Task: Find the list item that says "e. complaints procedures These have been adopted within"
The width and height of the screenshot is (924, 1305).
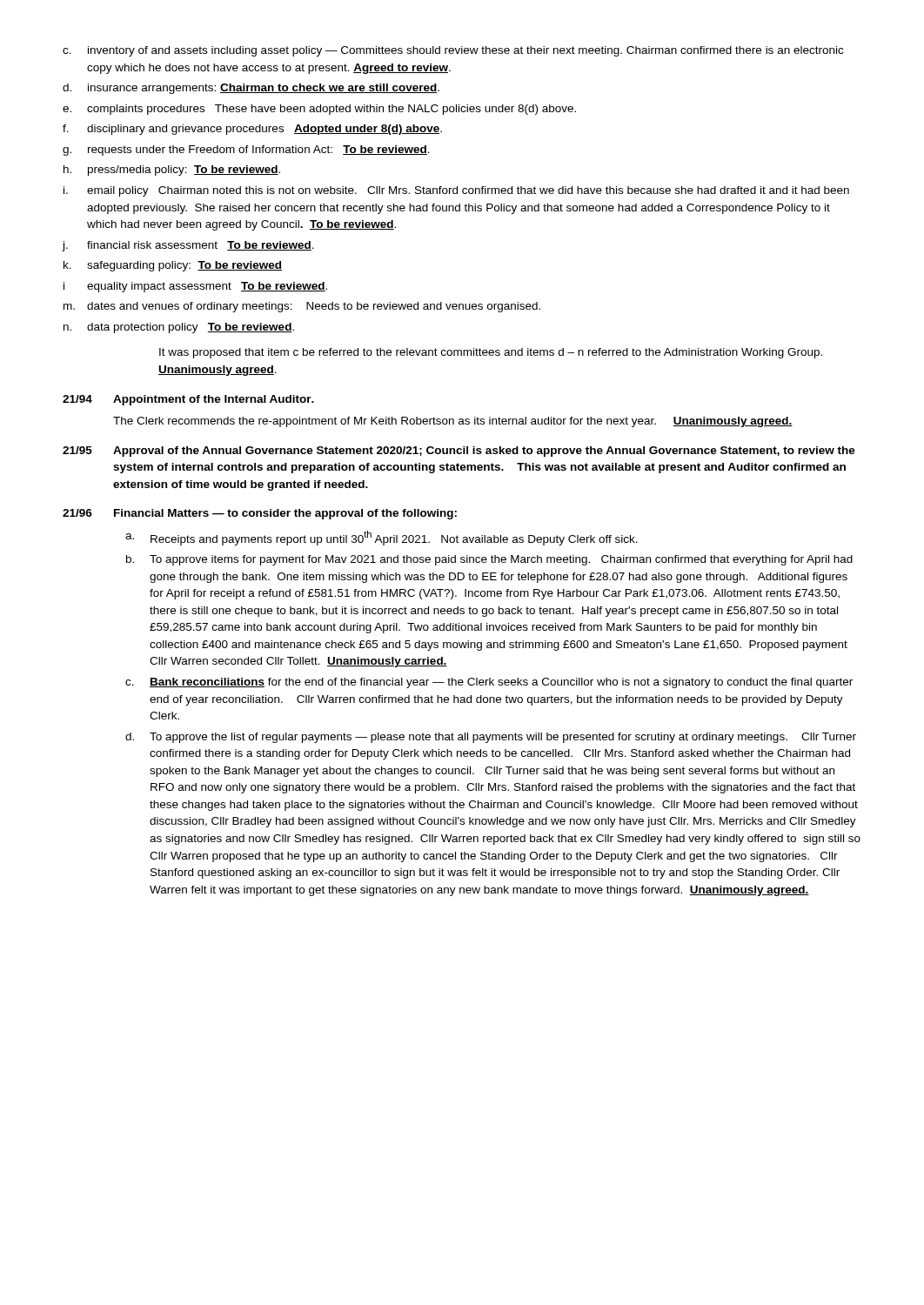Action: pos(462,108)
